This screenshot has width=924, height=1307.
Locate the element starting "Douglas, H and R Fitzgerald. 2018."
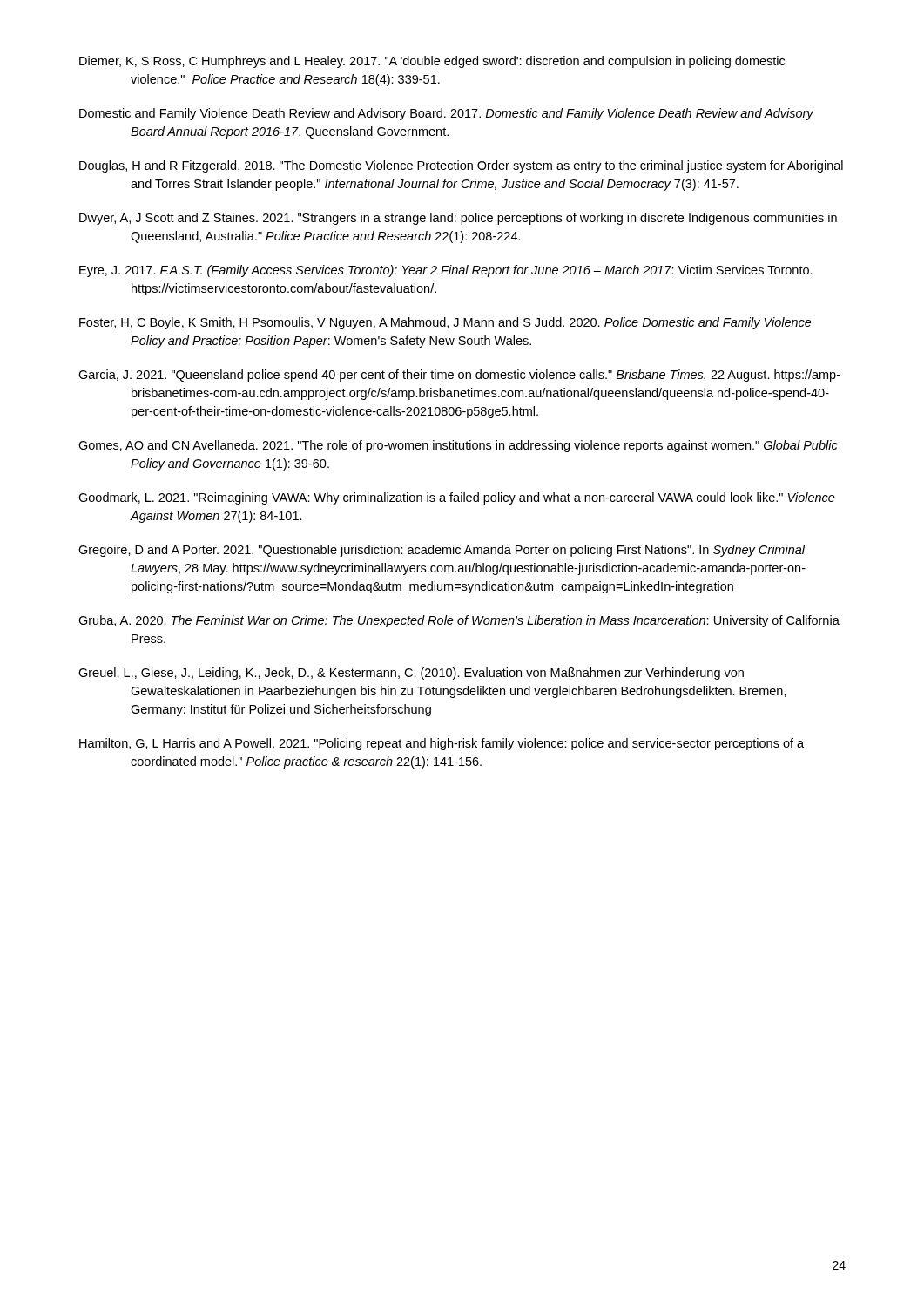pos(461,175)
